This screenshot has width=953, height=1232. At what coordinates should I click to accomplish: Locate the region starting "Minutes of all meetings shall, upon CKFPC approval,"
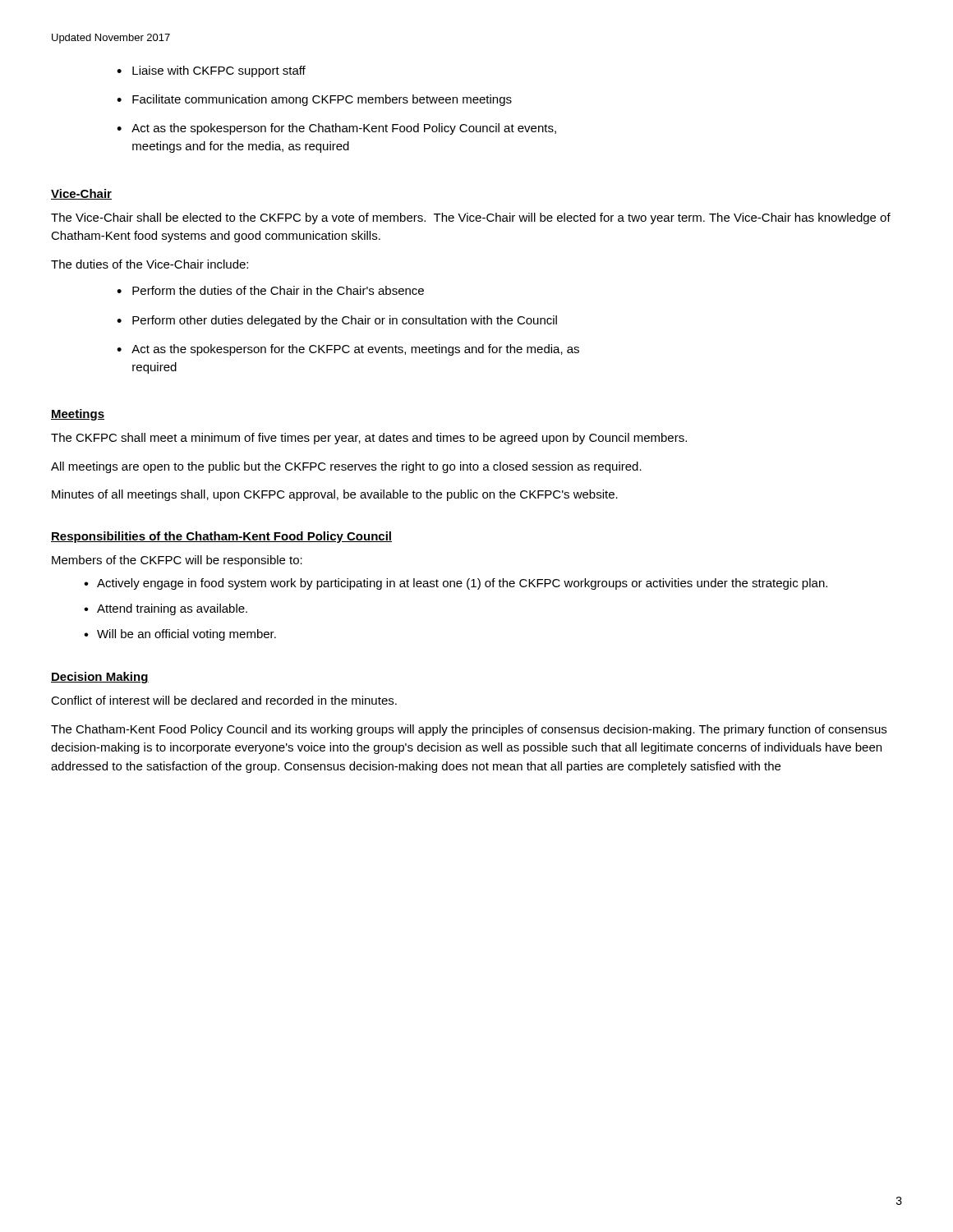coord(335,494)
